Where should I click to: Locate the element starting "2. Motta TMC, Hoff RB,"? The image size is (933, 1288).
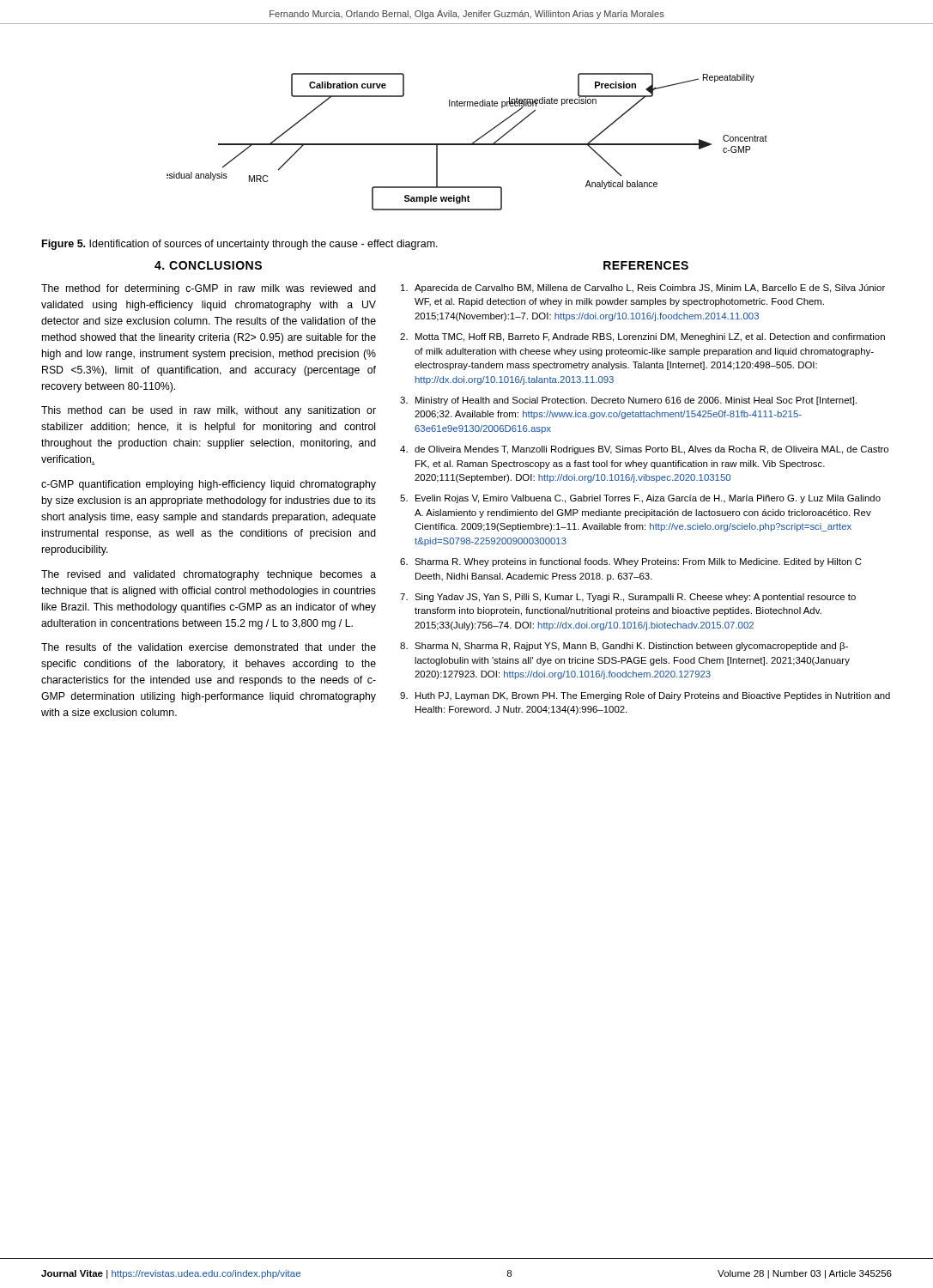click(646, 358)
